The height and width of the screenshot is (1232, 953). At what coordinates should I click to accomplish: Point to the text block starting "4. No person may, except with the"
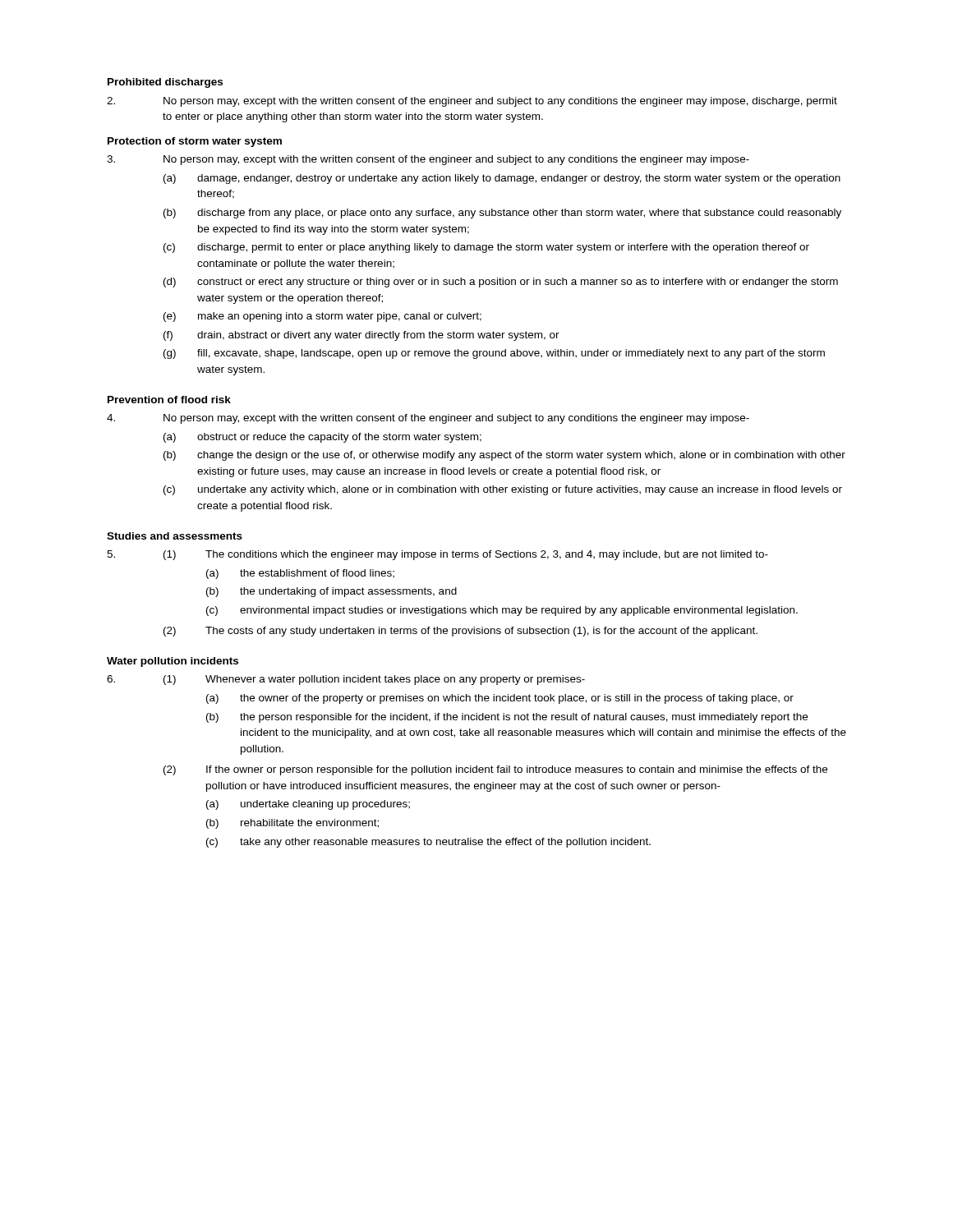476,463
